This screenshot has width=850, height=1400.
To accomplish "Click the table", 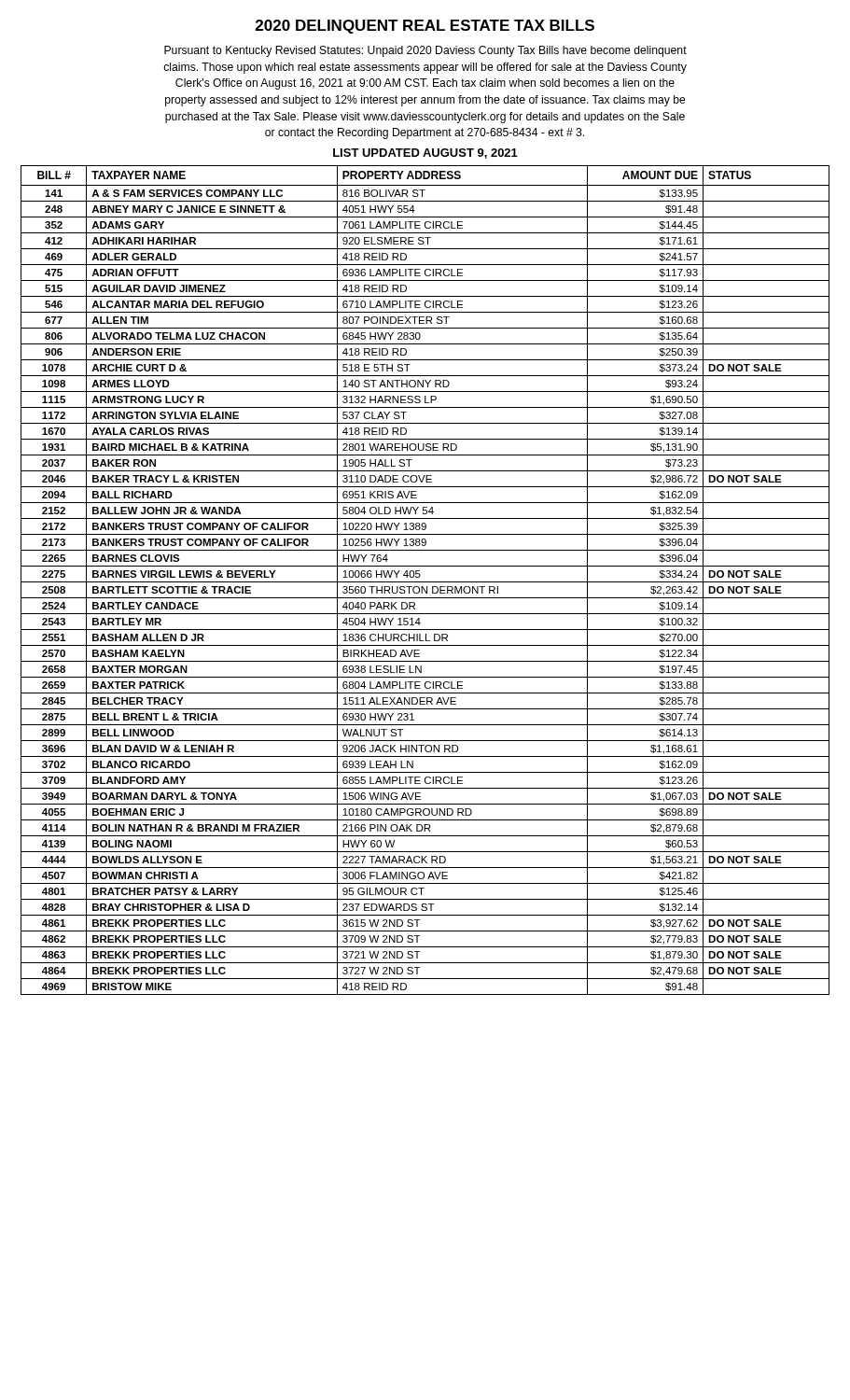I will coord(425,580).
